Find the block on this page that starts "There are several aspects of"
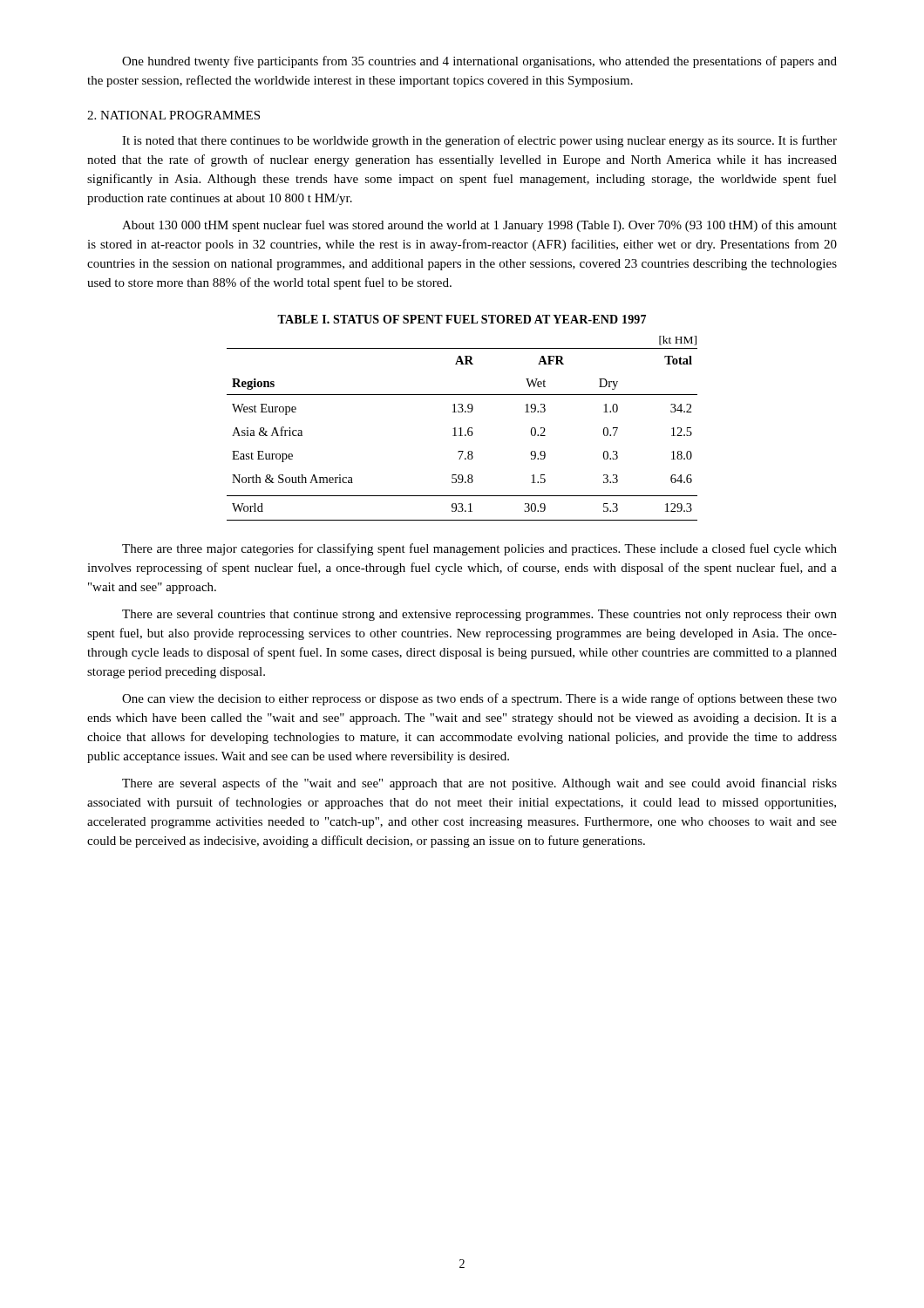 (x=462, y=813)
